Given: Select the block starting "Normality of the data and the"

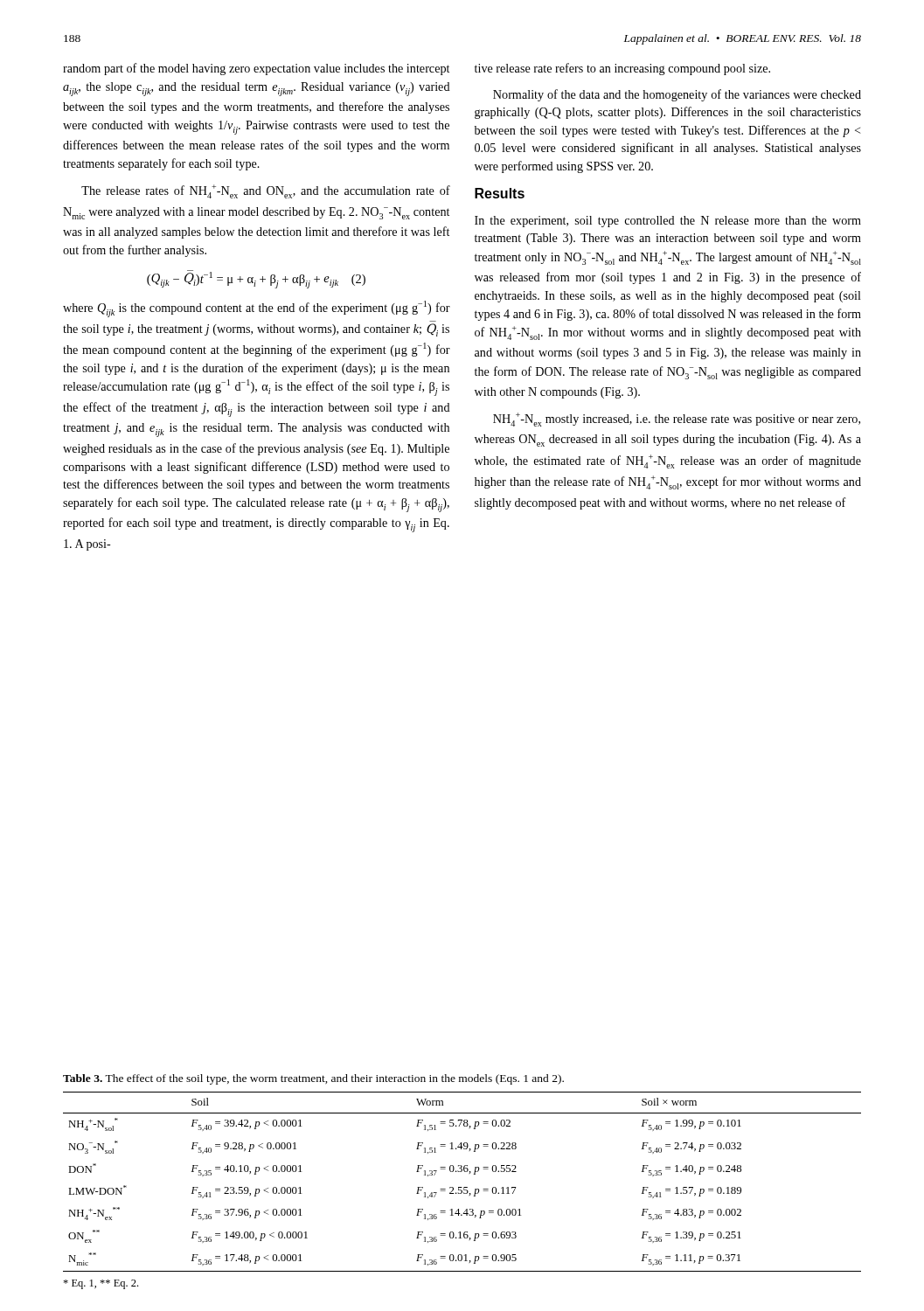Looking at the screenshot, I should click(x=668, y=130).
